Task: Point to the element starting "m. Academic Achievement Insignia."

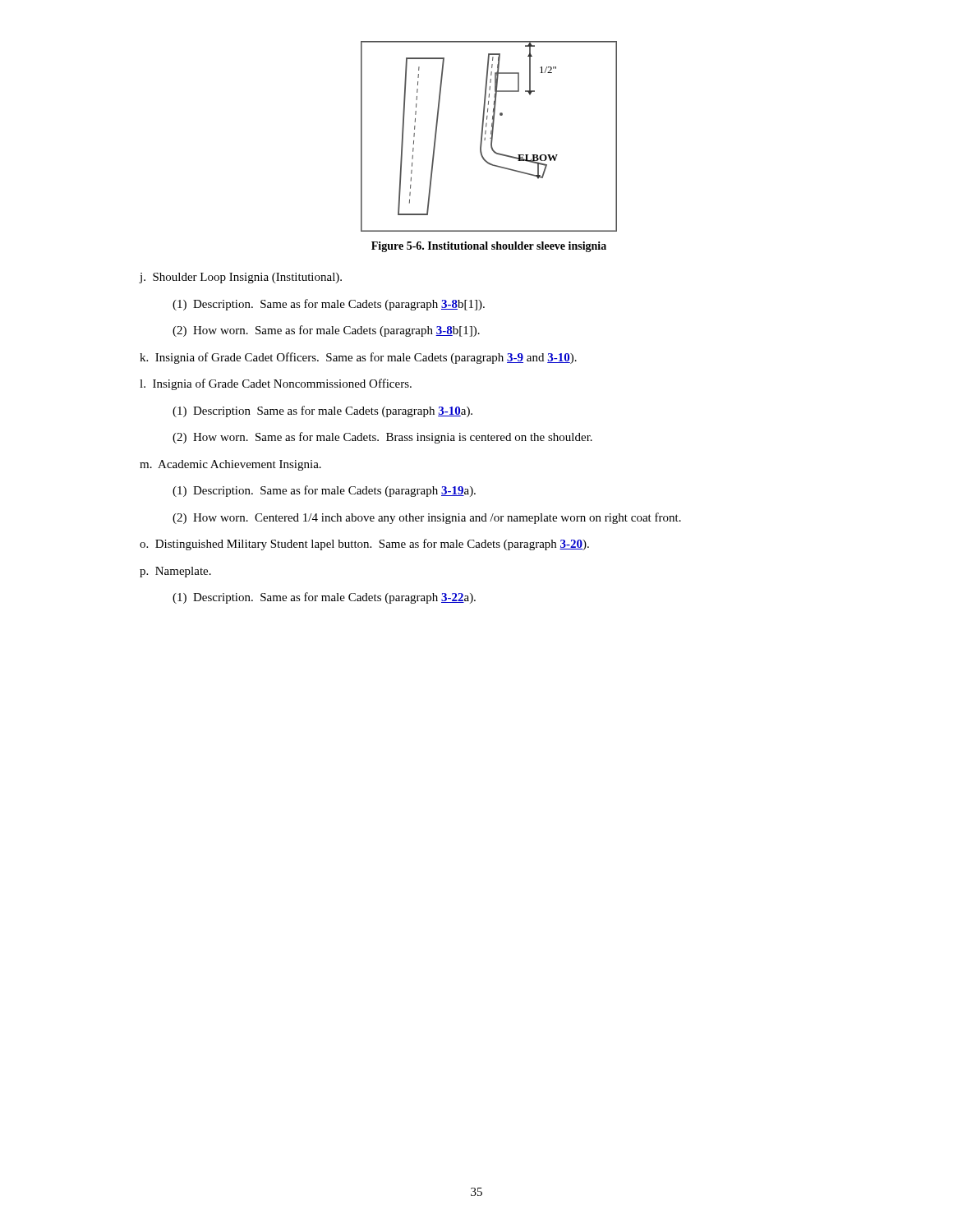Action: coord(230,465)
